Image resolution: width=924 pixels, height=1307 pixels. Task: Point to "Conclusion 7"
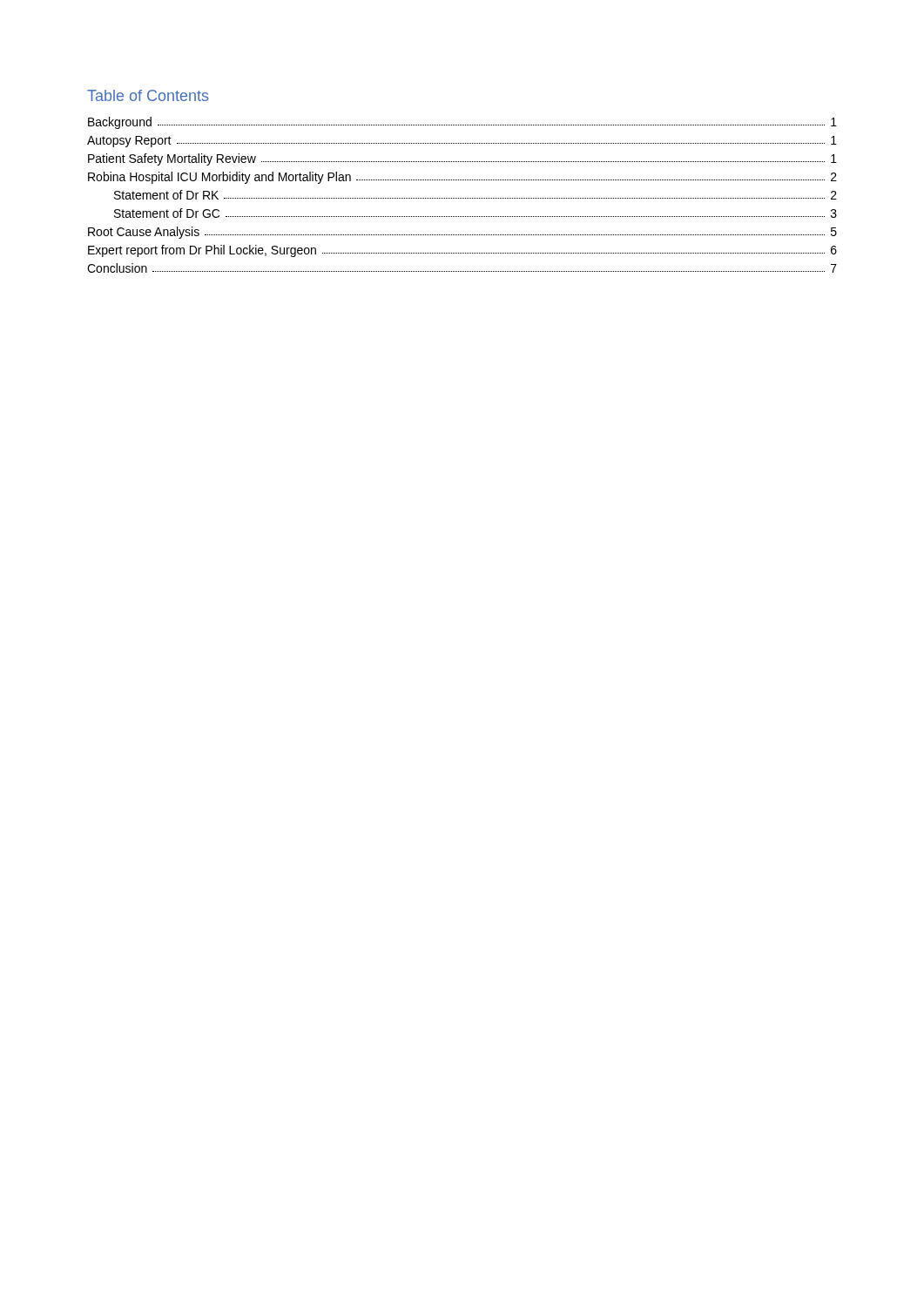pos(462,268)
